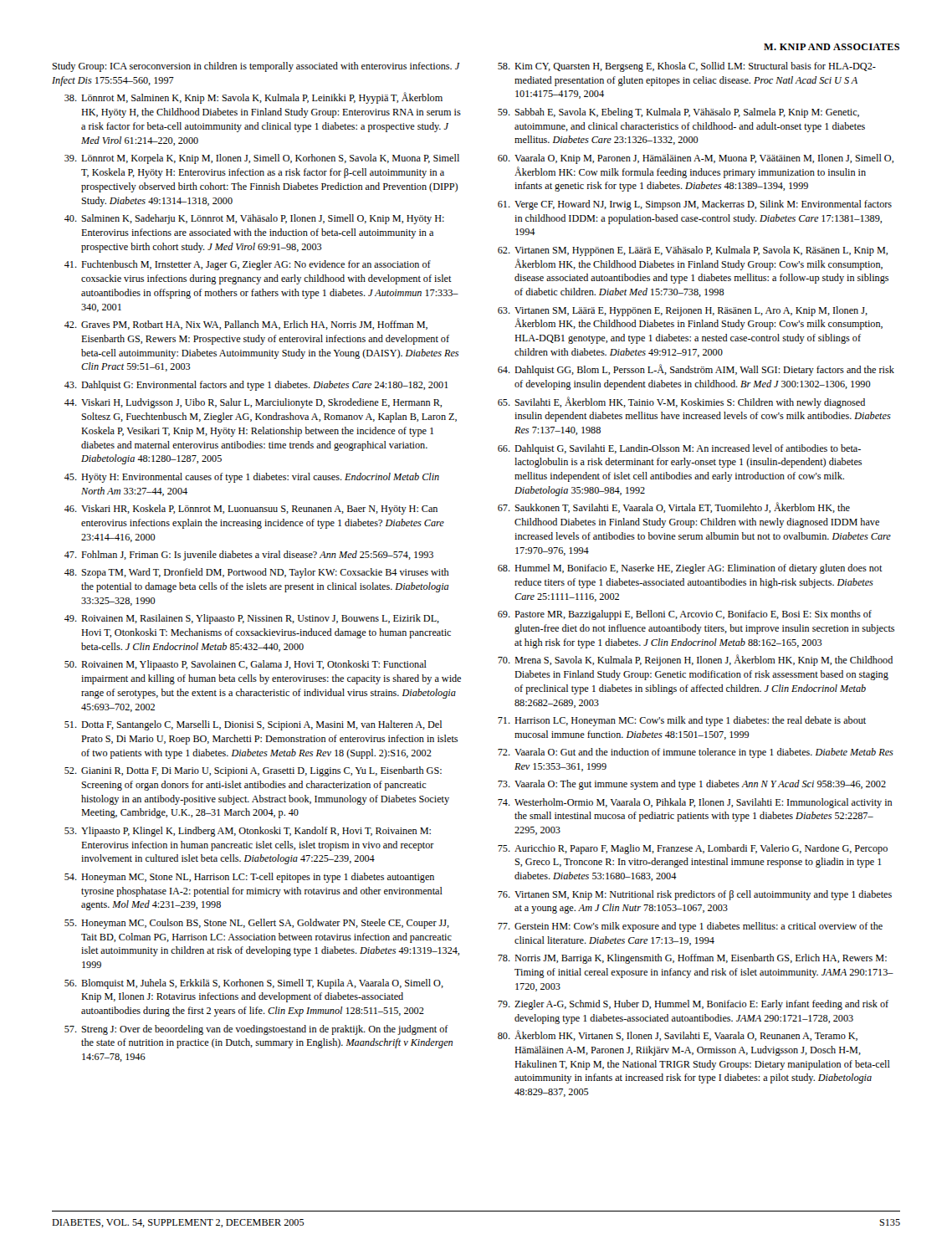Find the block on this page that starts "71. Harrison LC, Honeyman"
The width and height of the screenshot is (952, 1255).
click(690, 728)
